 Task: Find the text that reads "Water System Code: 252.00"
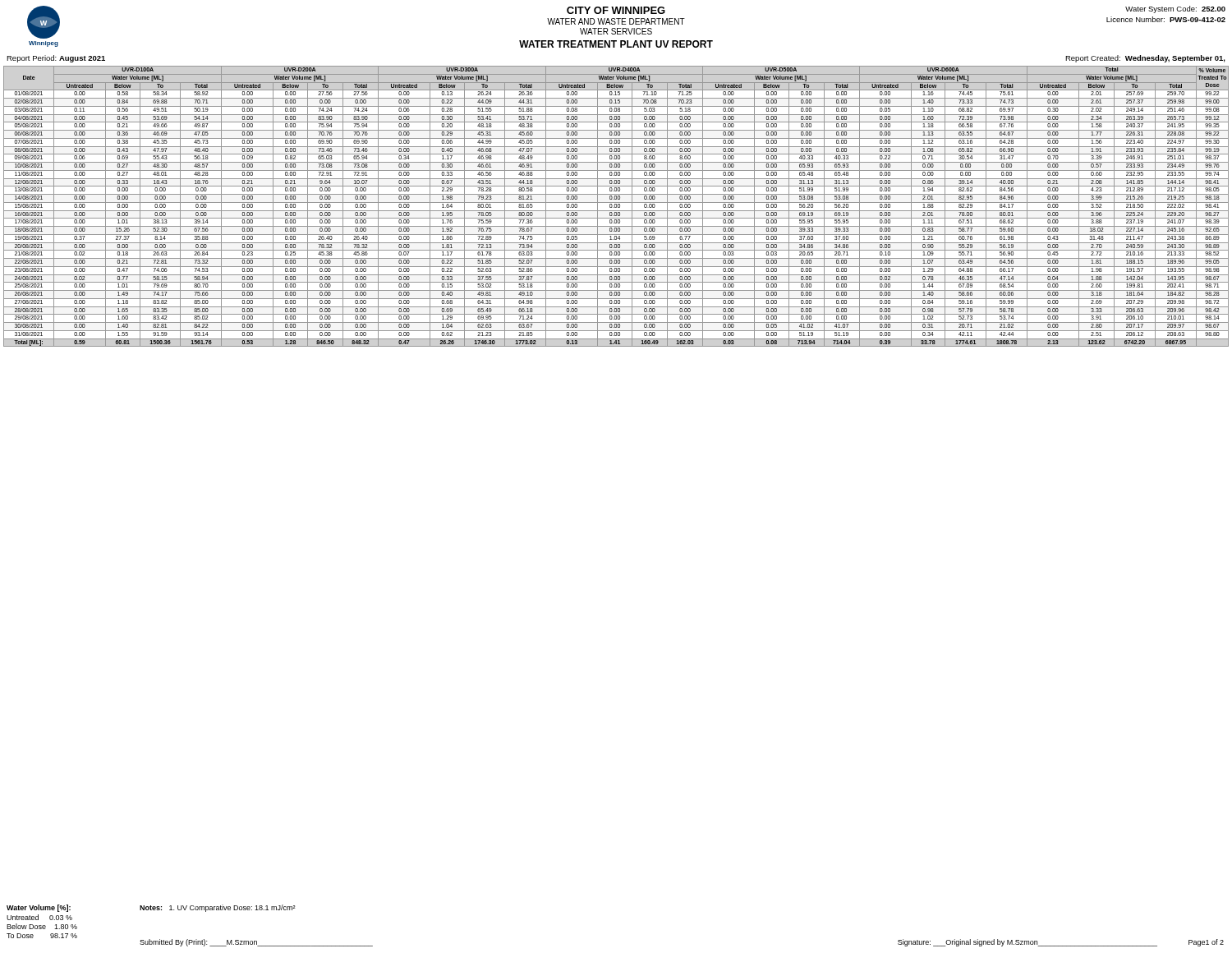[x=1176, y=9]
